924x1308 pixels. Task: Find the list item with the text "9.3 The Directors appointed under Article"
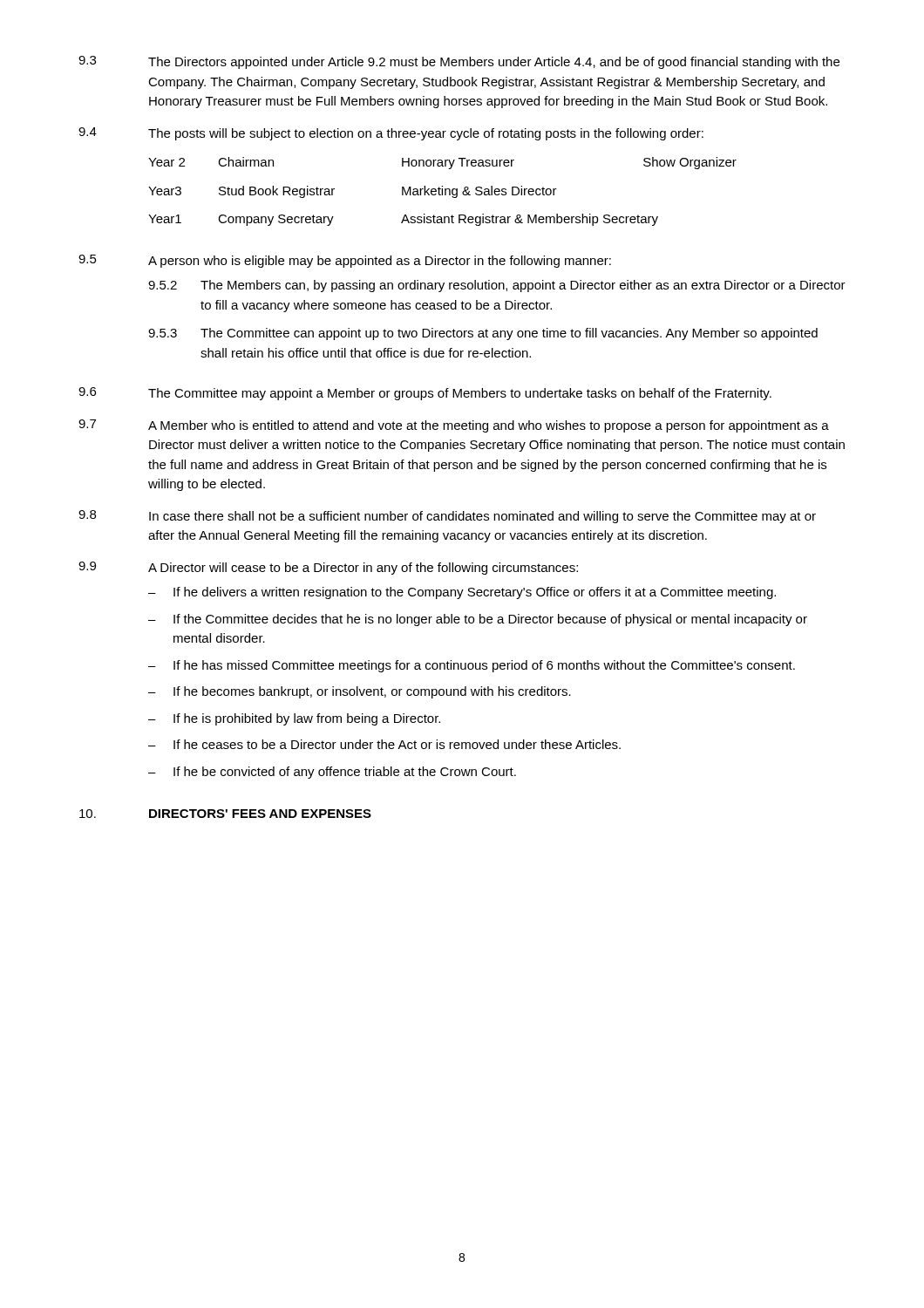pyautogui.click(x=462, y=82)
